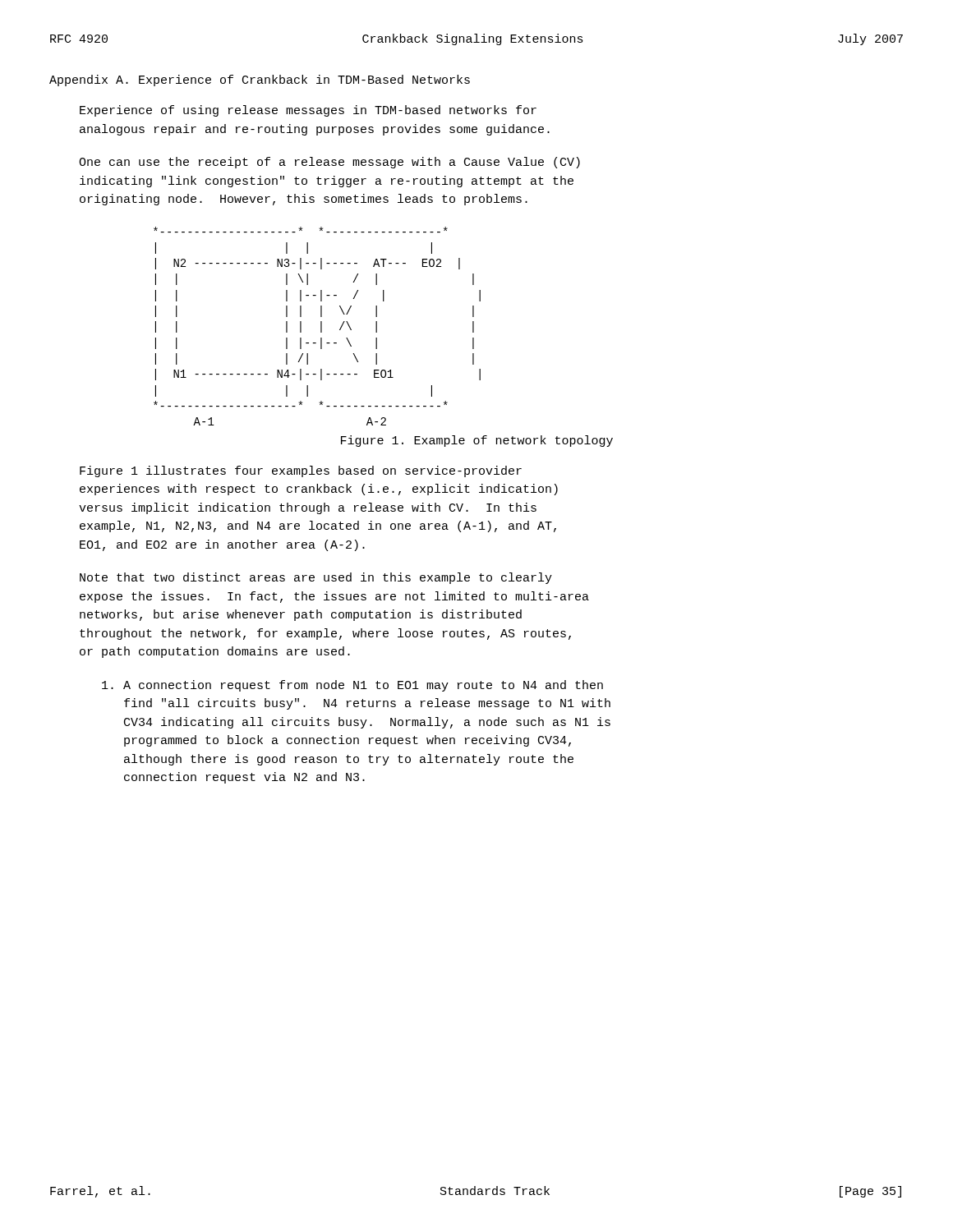
Task: Locate the network graph
Action: tap(476, 328)
